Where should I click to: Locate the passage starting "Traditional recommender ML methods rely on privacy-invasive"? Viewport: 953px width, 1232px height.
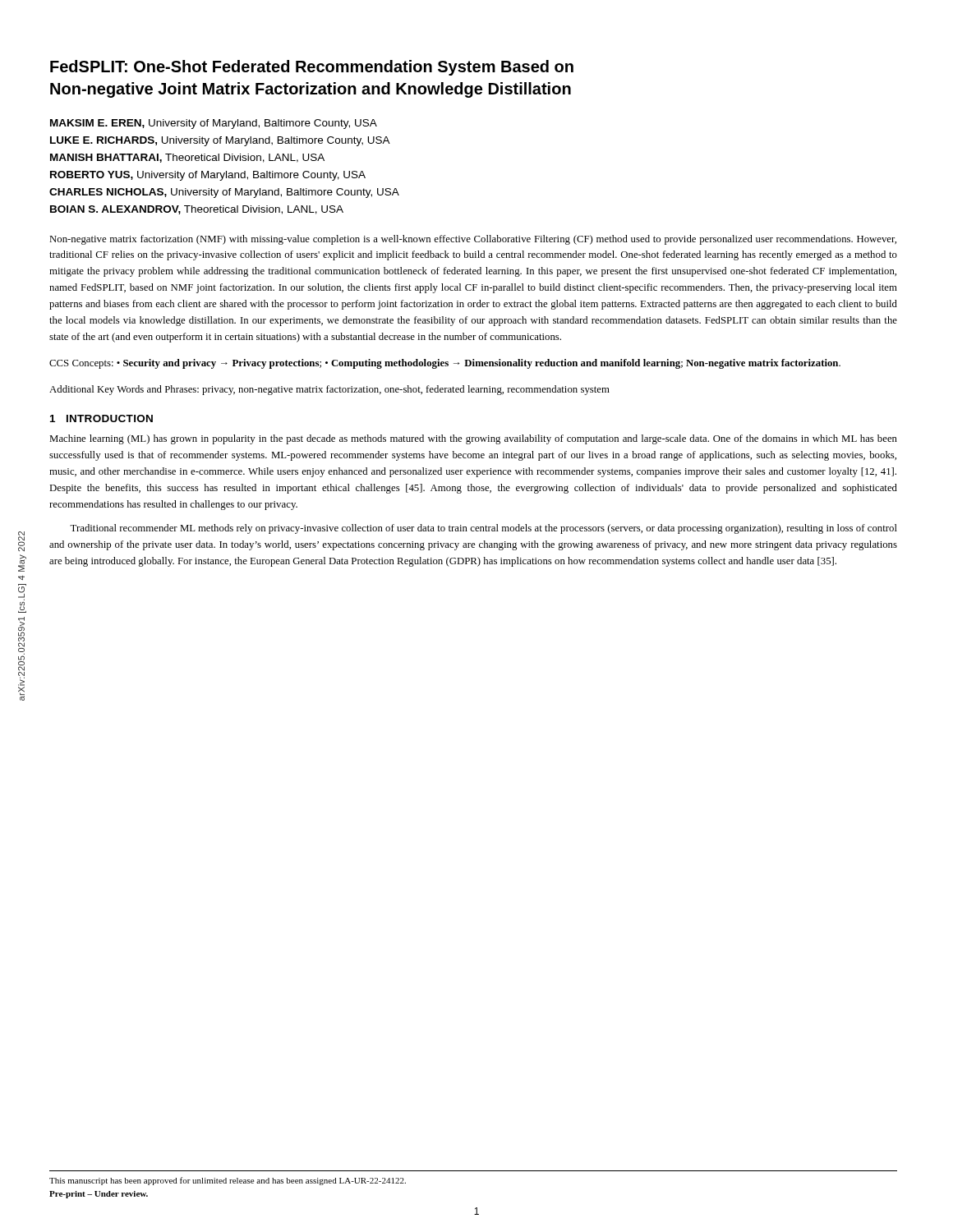point(473,546)
